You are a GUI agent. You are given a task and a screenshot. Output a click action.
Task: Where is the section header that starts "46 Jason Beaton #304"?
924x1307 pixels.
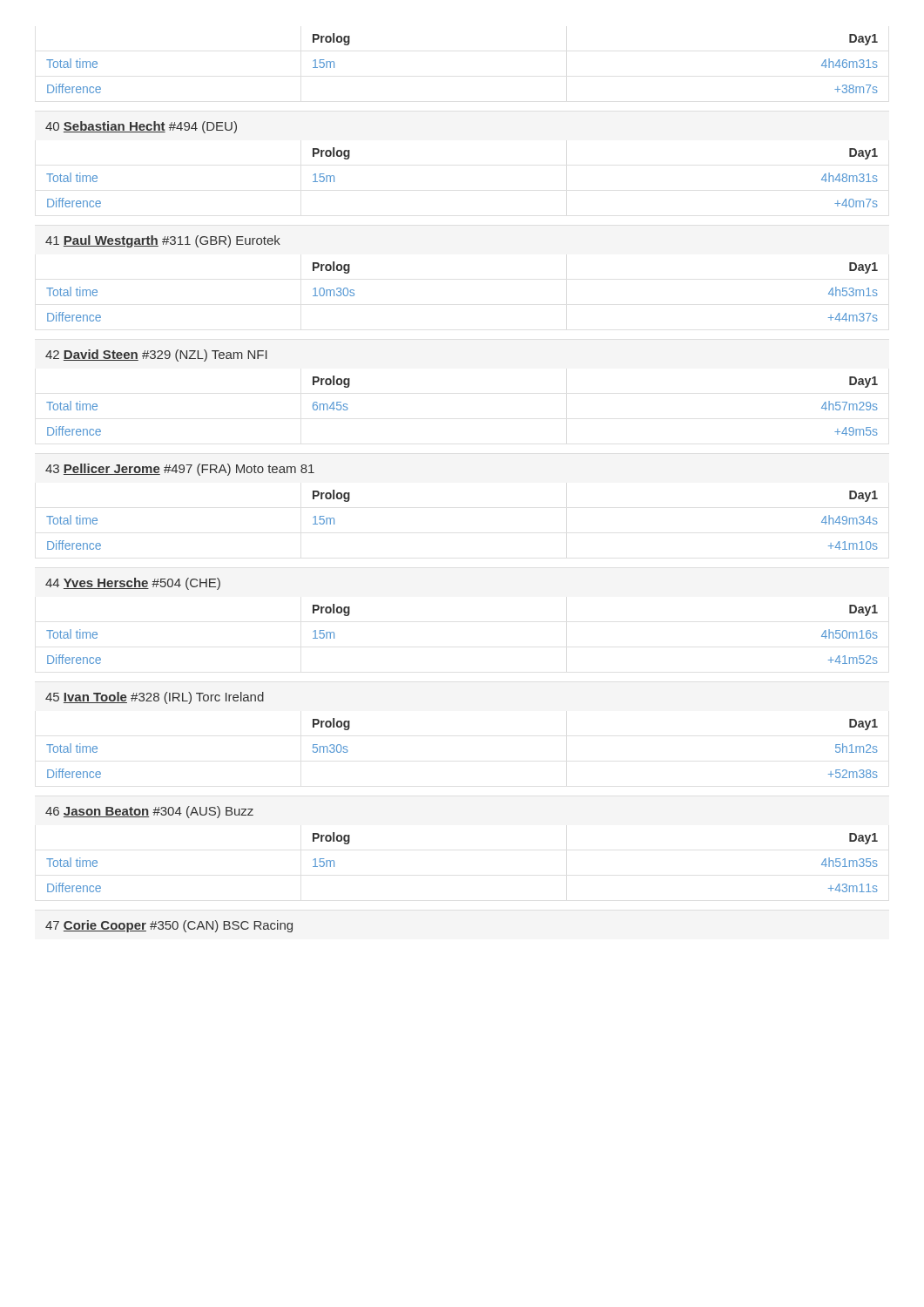(x=149, y=811)
